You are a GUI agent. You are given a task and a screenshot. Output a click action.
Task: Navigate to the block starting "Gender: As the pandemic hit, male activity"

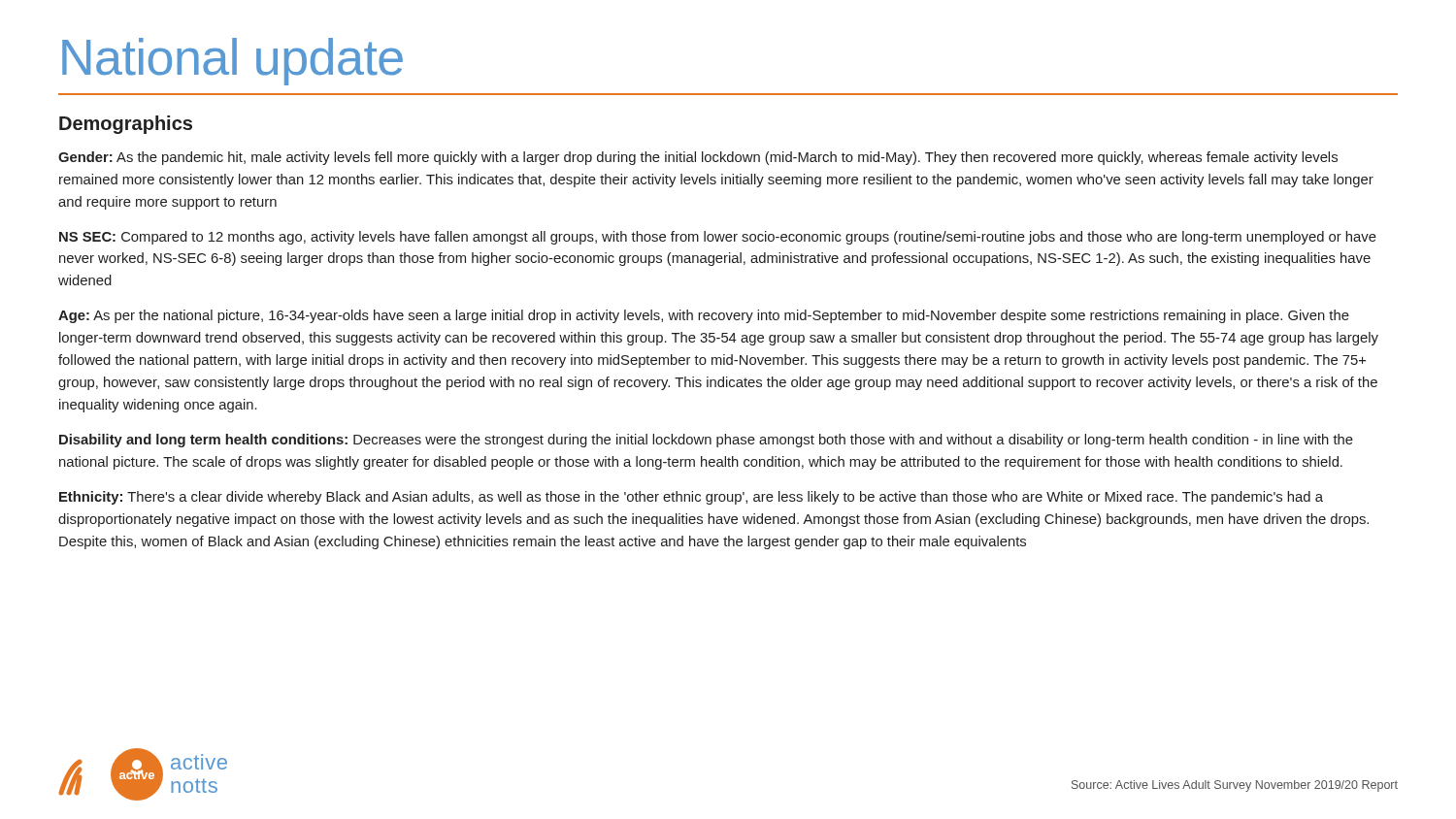(x=716, y=179)
